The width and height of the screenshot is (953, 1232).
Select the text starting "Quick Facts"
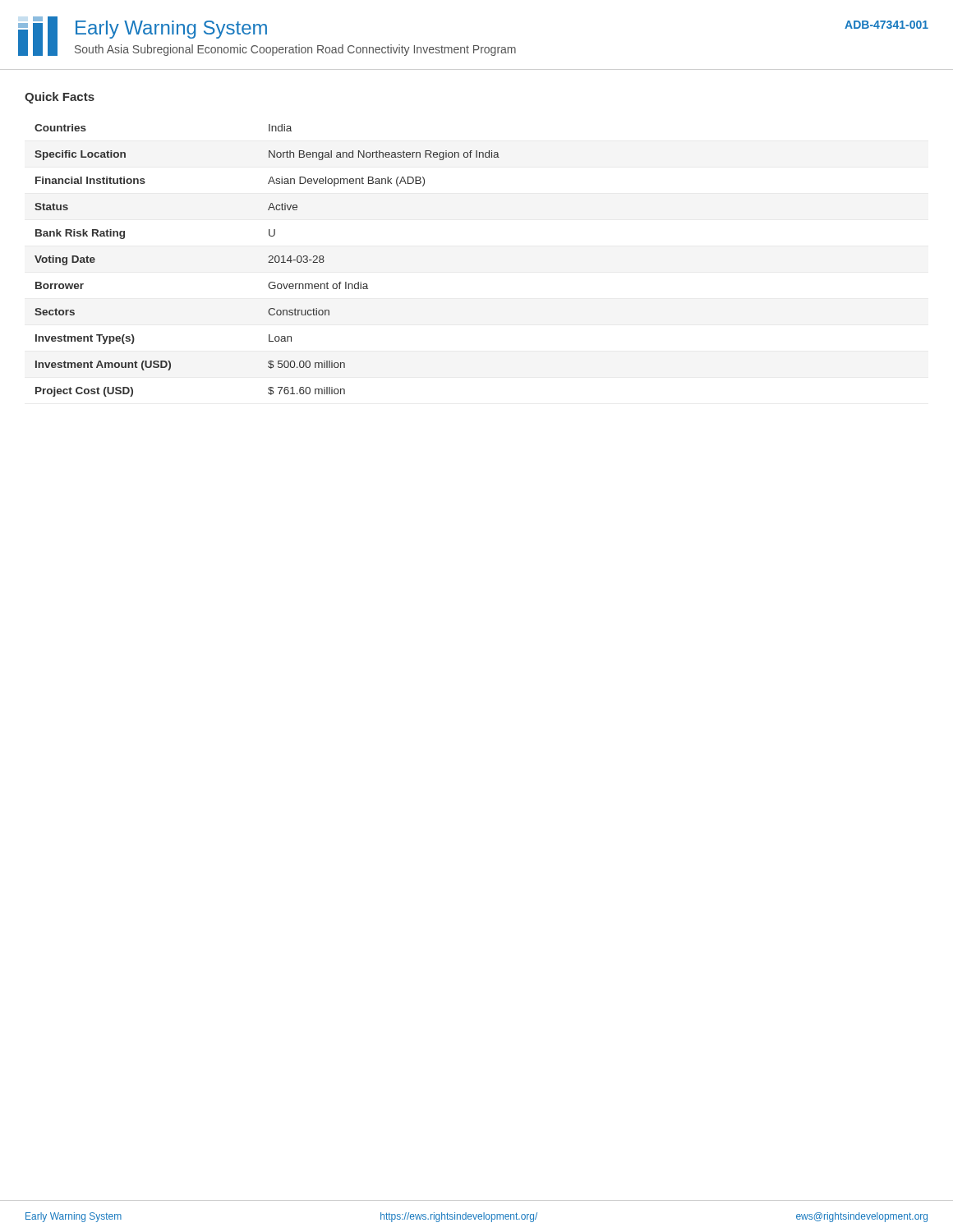(x=60, y=97)
